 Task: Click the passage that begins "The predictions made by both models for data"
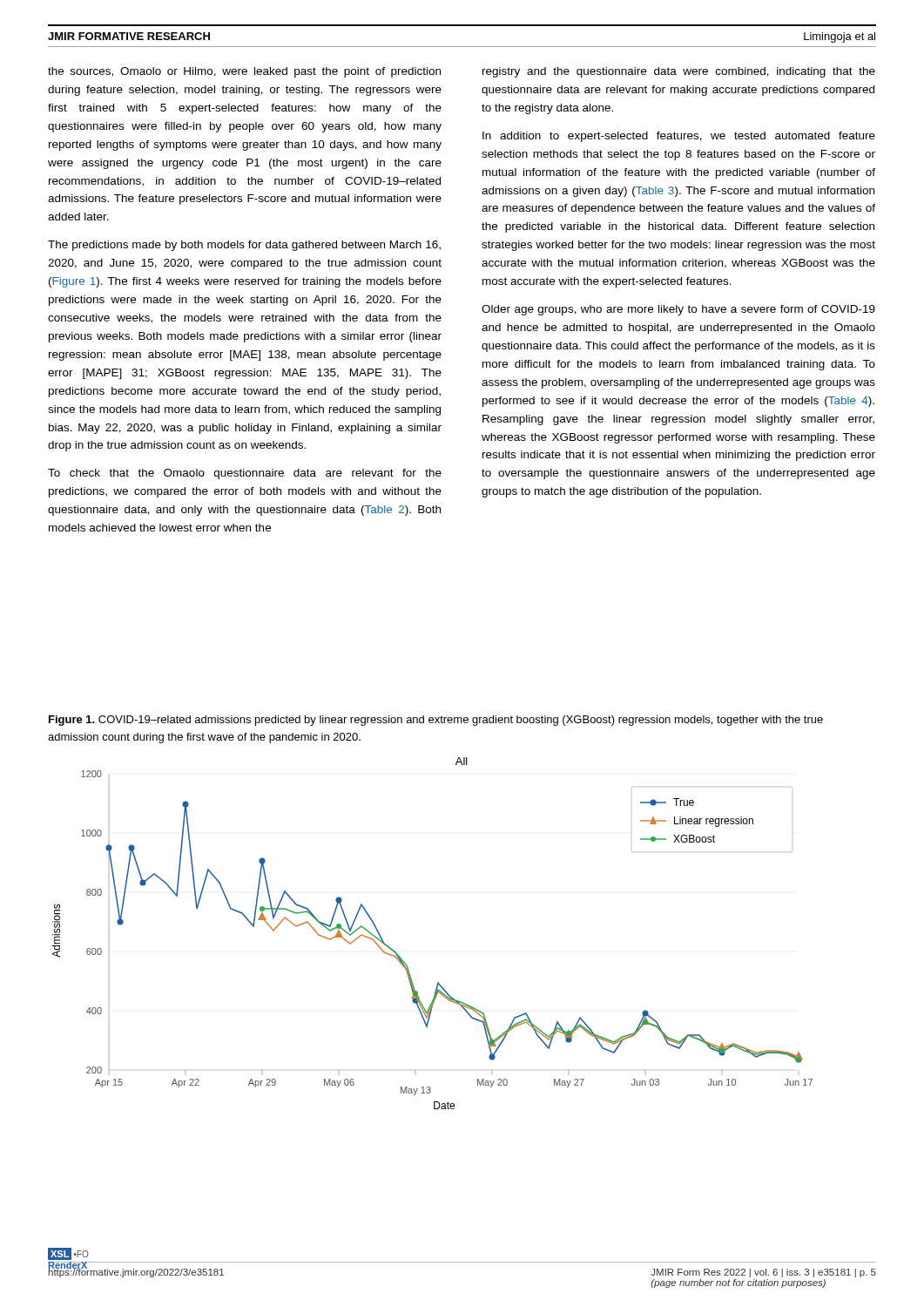pos(245,346)
